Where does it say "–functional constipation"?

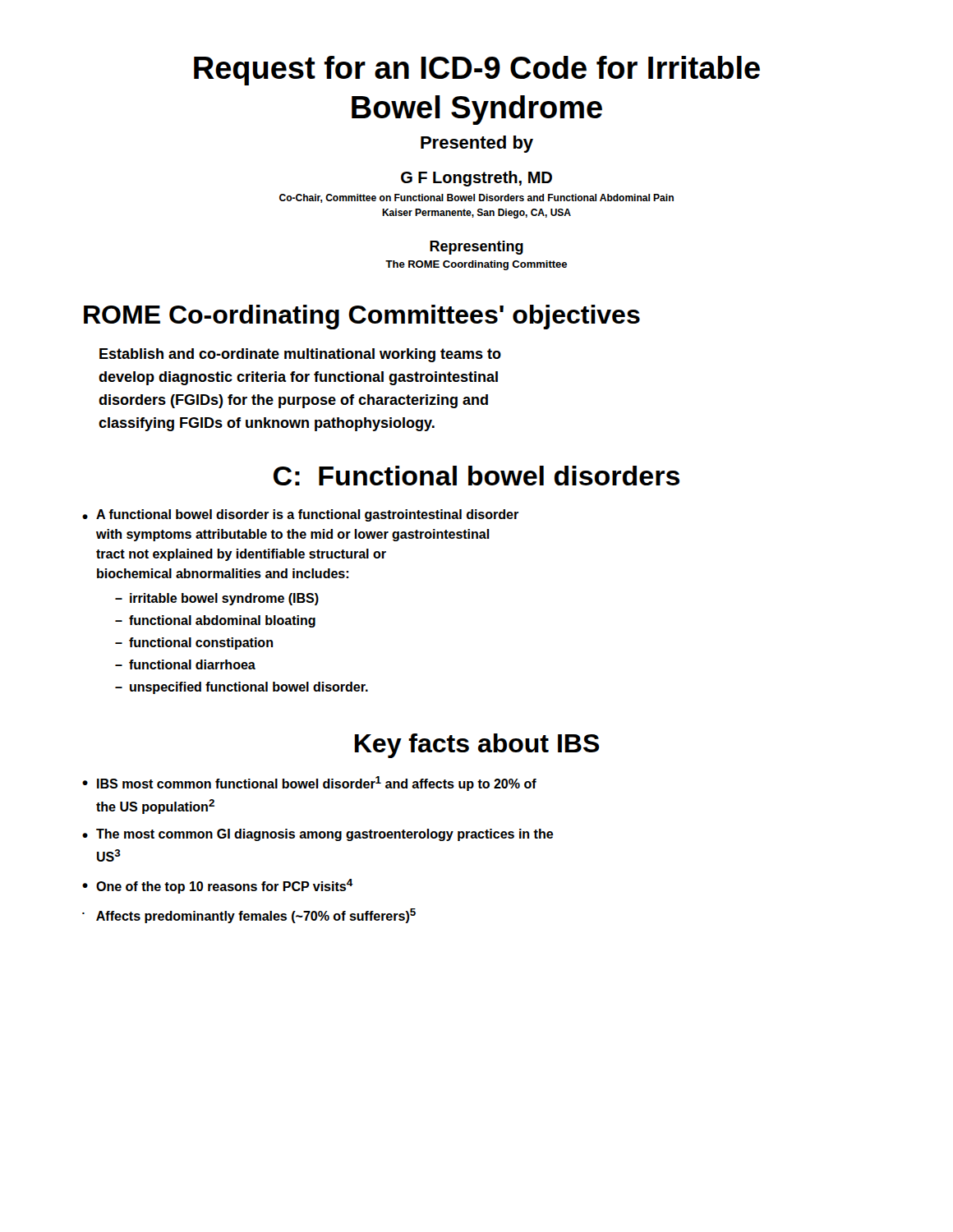click(x=194, y=643)
